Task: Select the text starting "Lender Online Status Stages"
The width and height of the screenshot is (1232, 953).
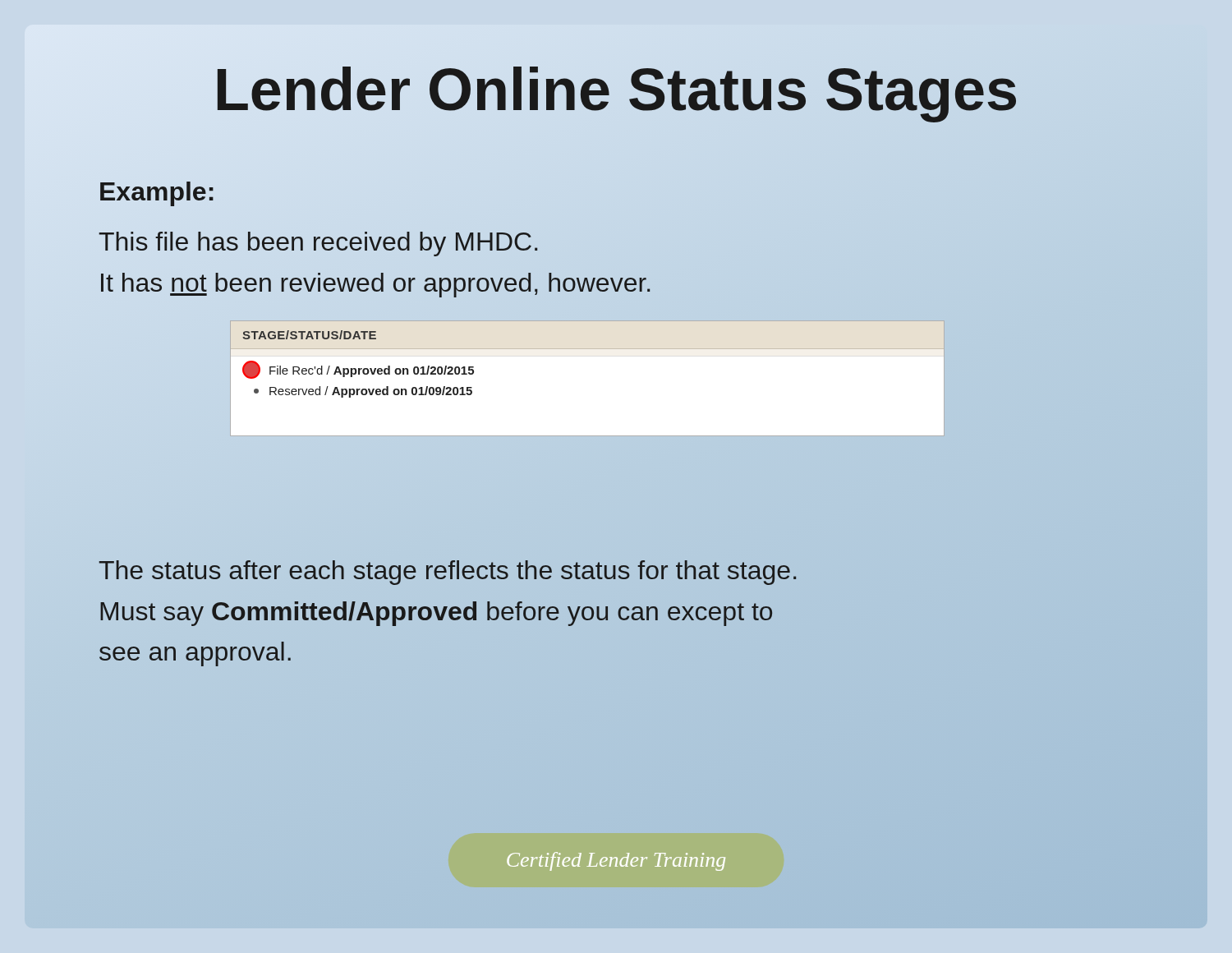Action: [616, 90]
